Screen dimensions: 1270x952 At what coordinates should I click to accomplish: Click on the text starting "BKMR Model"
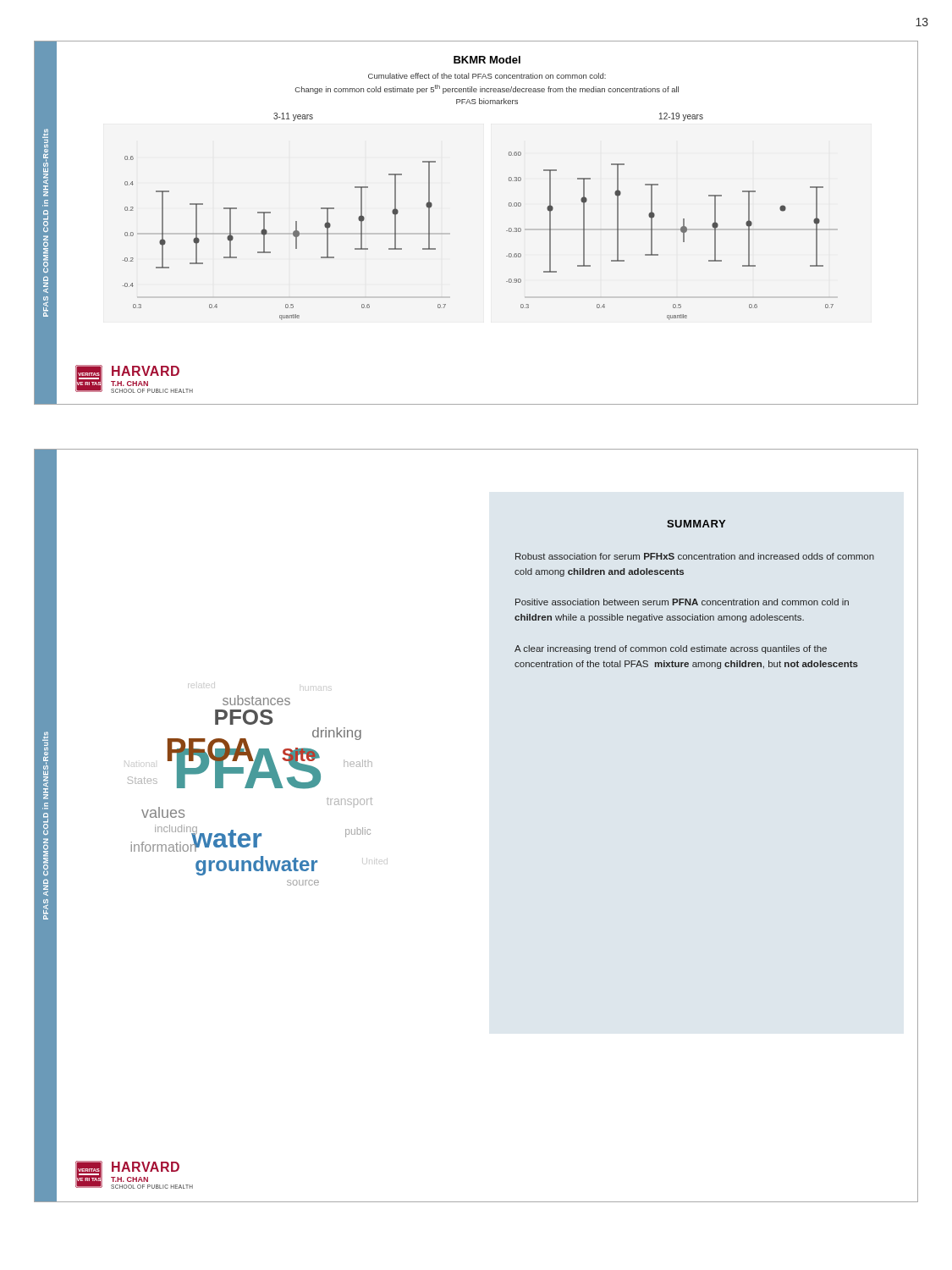pos(487,60)
